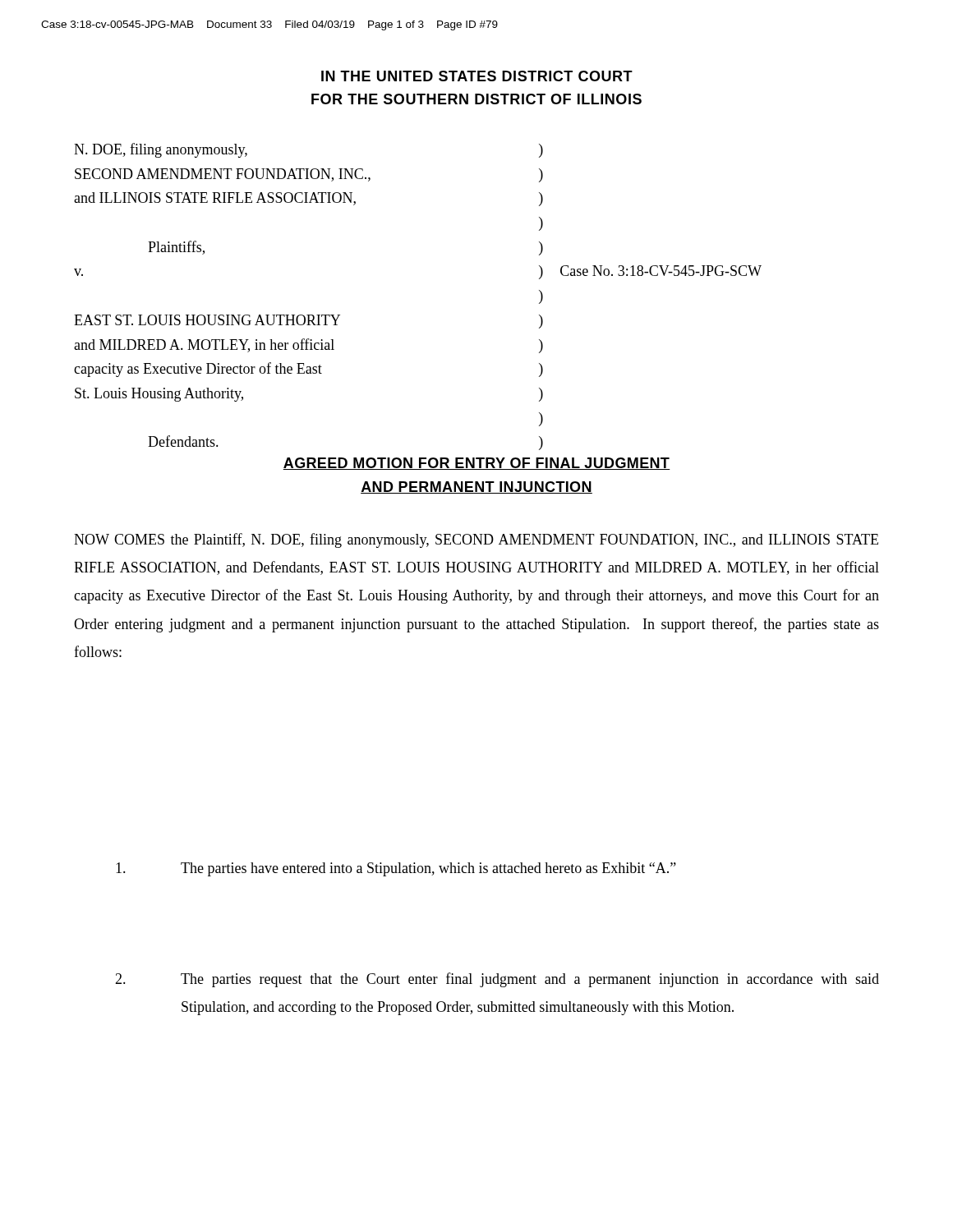Image resolution: width=953 pixels, height=1232 pixels.
Task: Where is the passage that starts "N. DOE, filing anonymously, ) SECOND AMENDMENT"?
Action: click(x=159, y=151)
